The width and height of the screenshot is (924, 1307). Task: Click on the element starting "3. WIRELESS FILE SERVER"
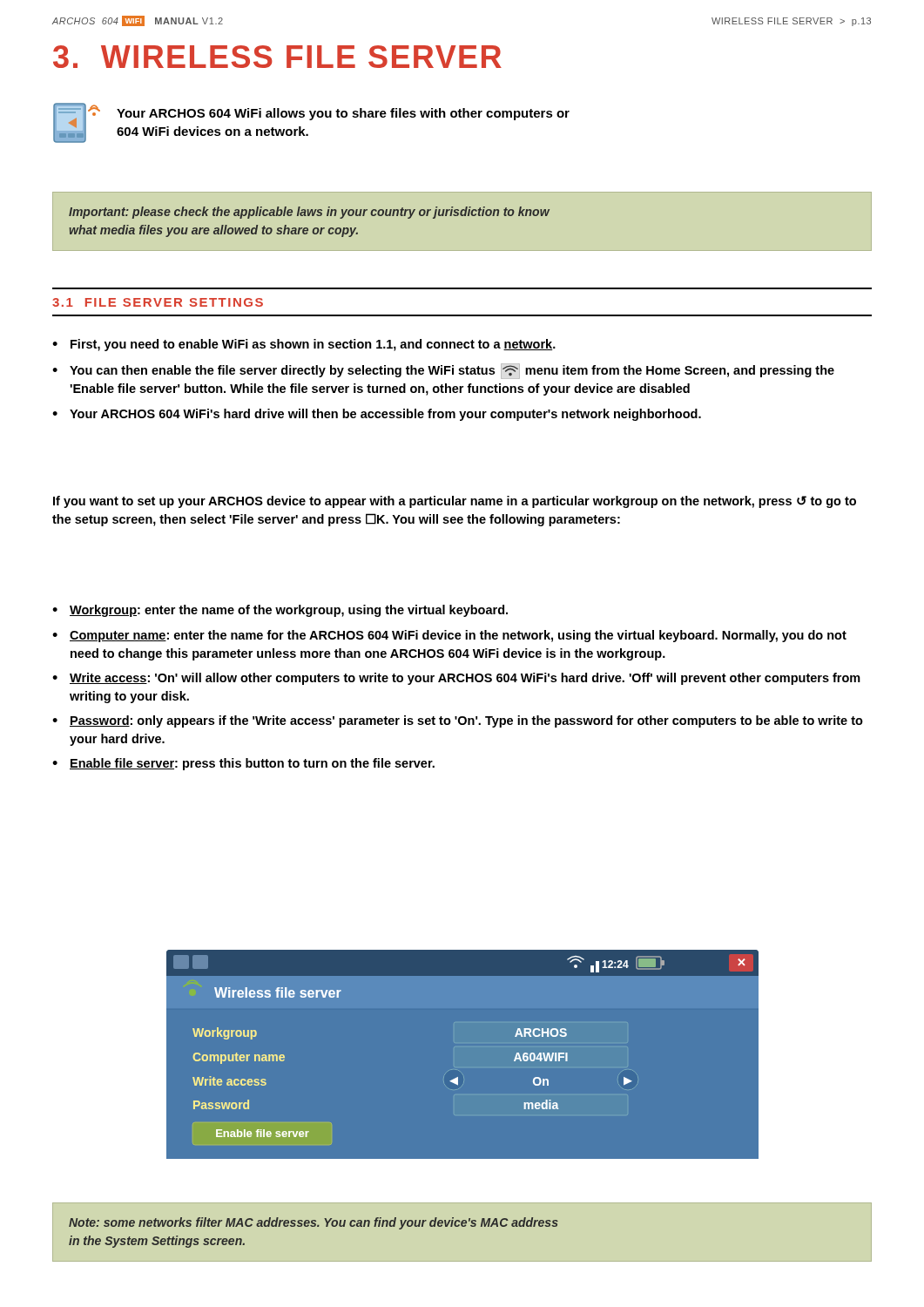[462, 58]
